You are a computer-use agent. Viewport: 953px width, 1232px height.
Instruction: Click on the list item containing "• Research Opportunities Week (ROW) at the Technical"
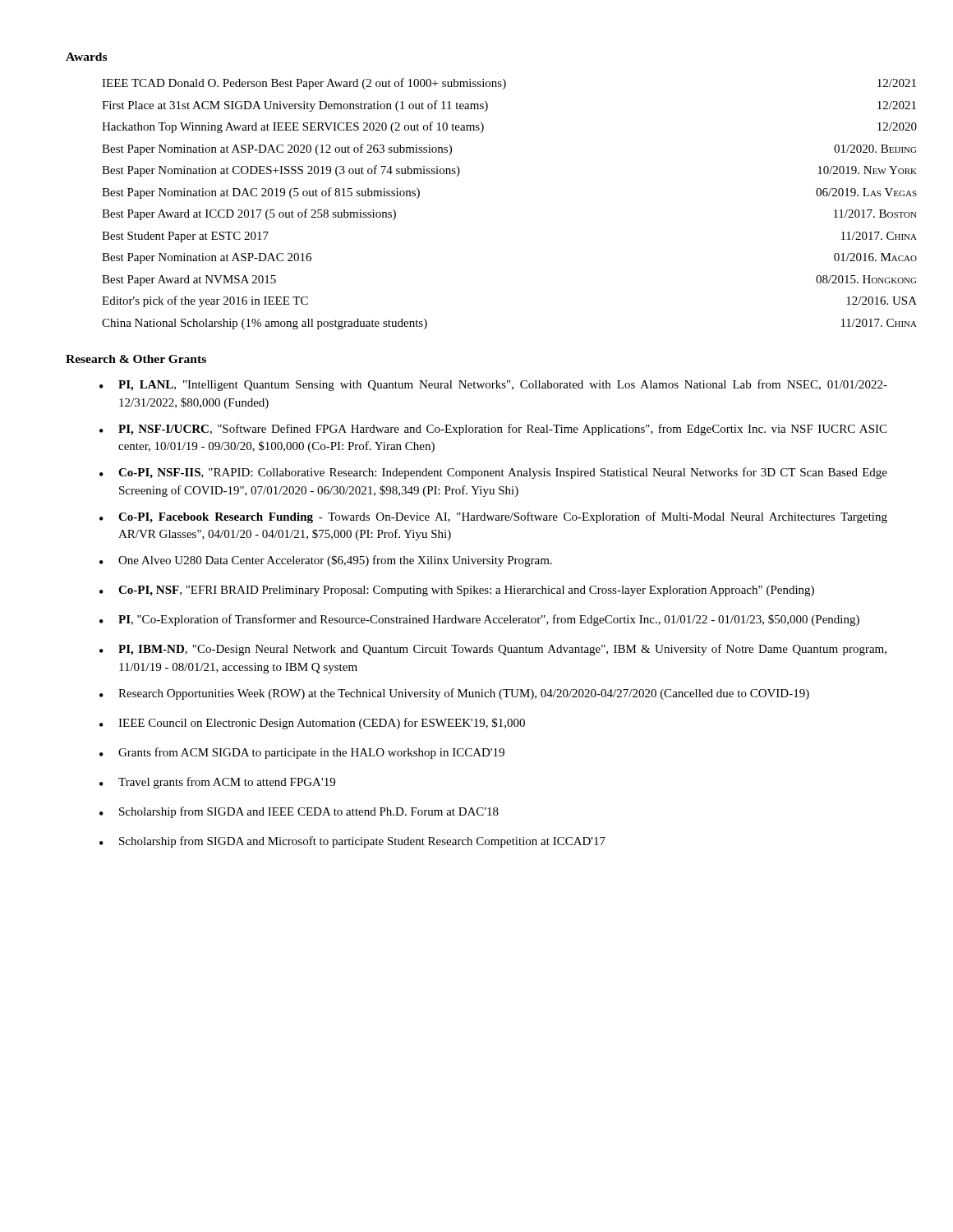click(x=493, y=696)
